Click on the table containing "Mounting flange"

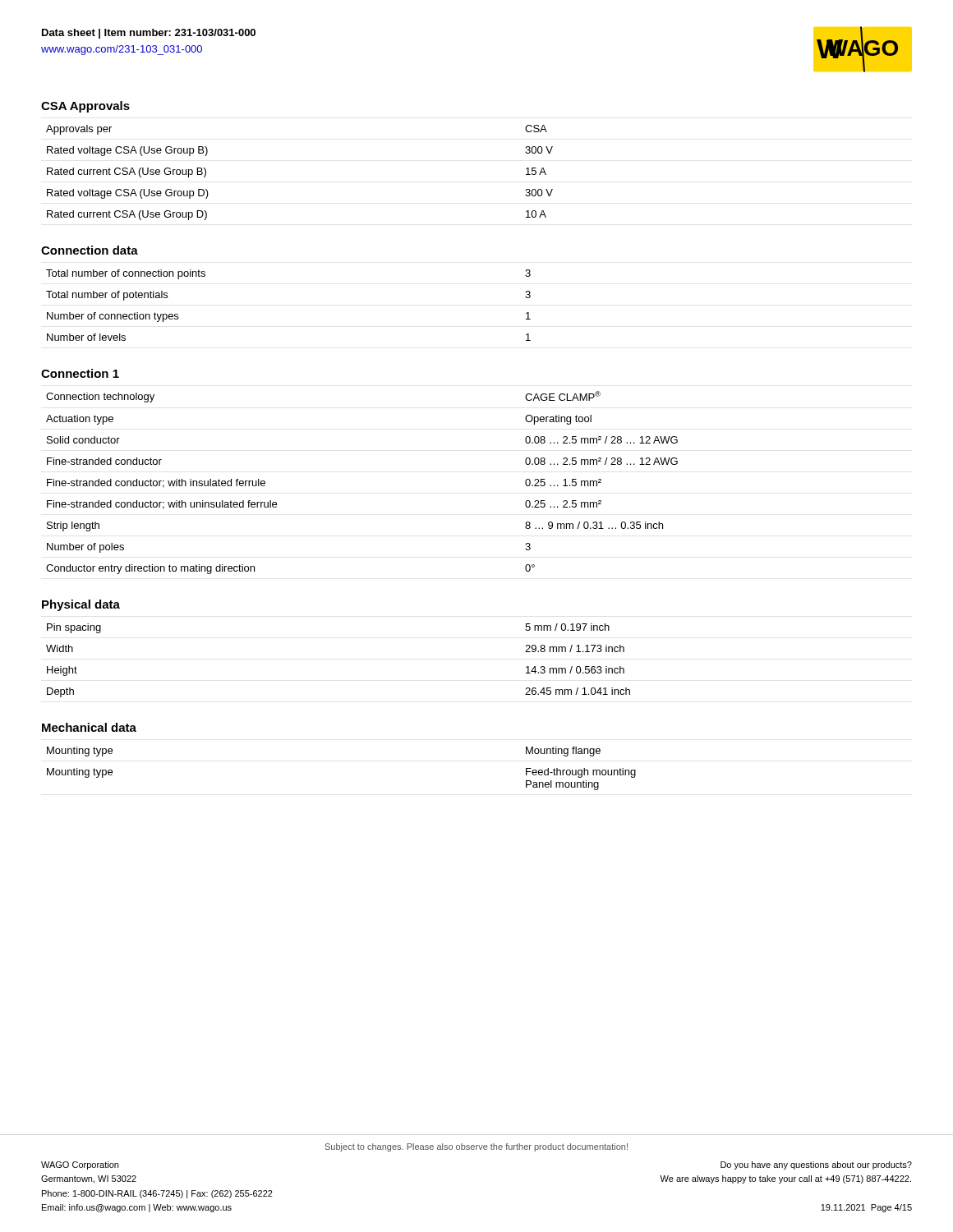pyautogui.click(x=476, y=767)
